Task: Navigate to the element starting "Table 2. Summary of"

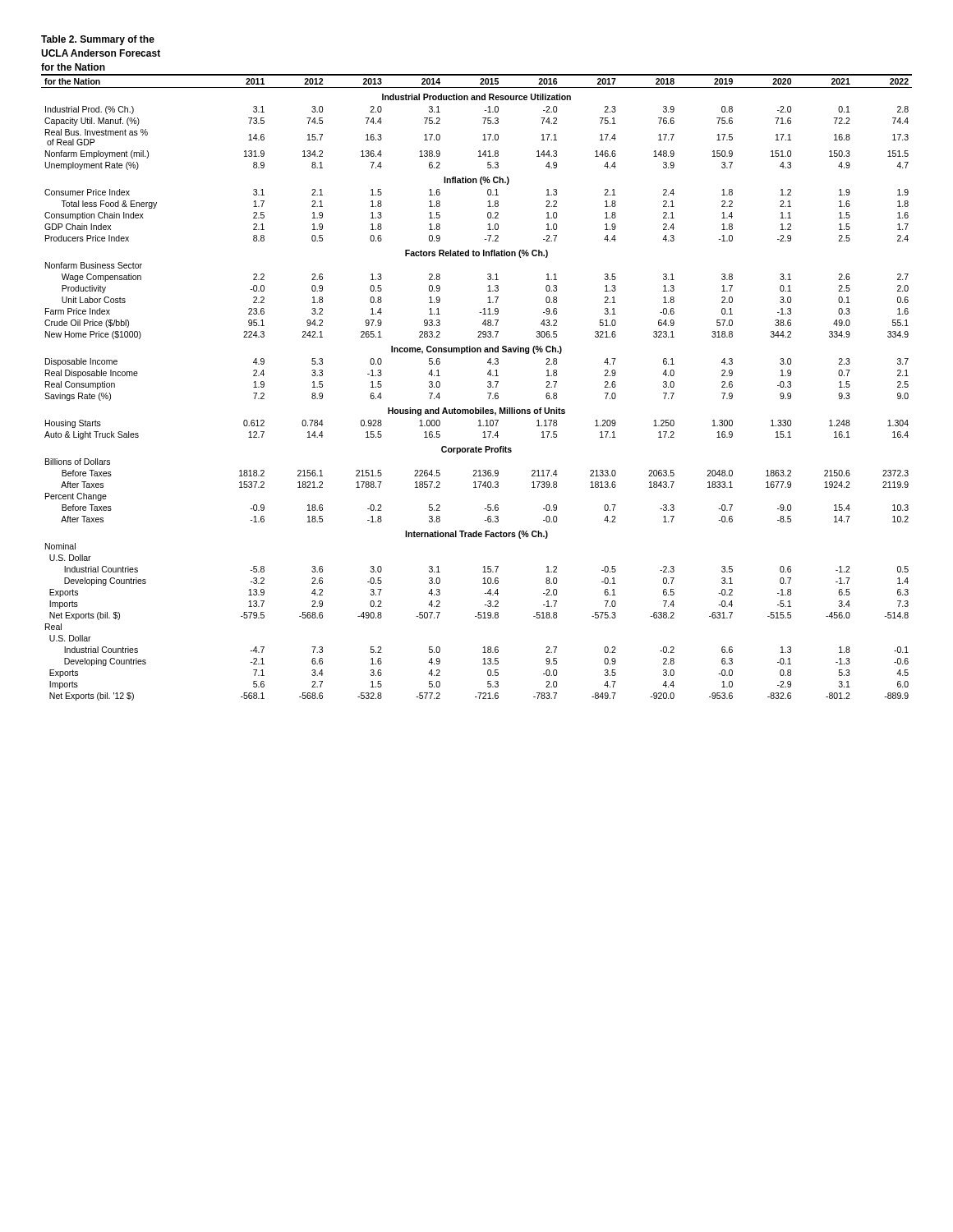Action: coord(101,53)
